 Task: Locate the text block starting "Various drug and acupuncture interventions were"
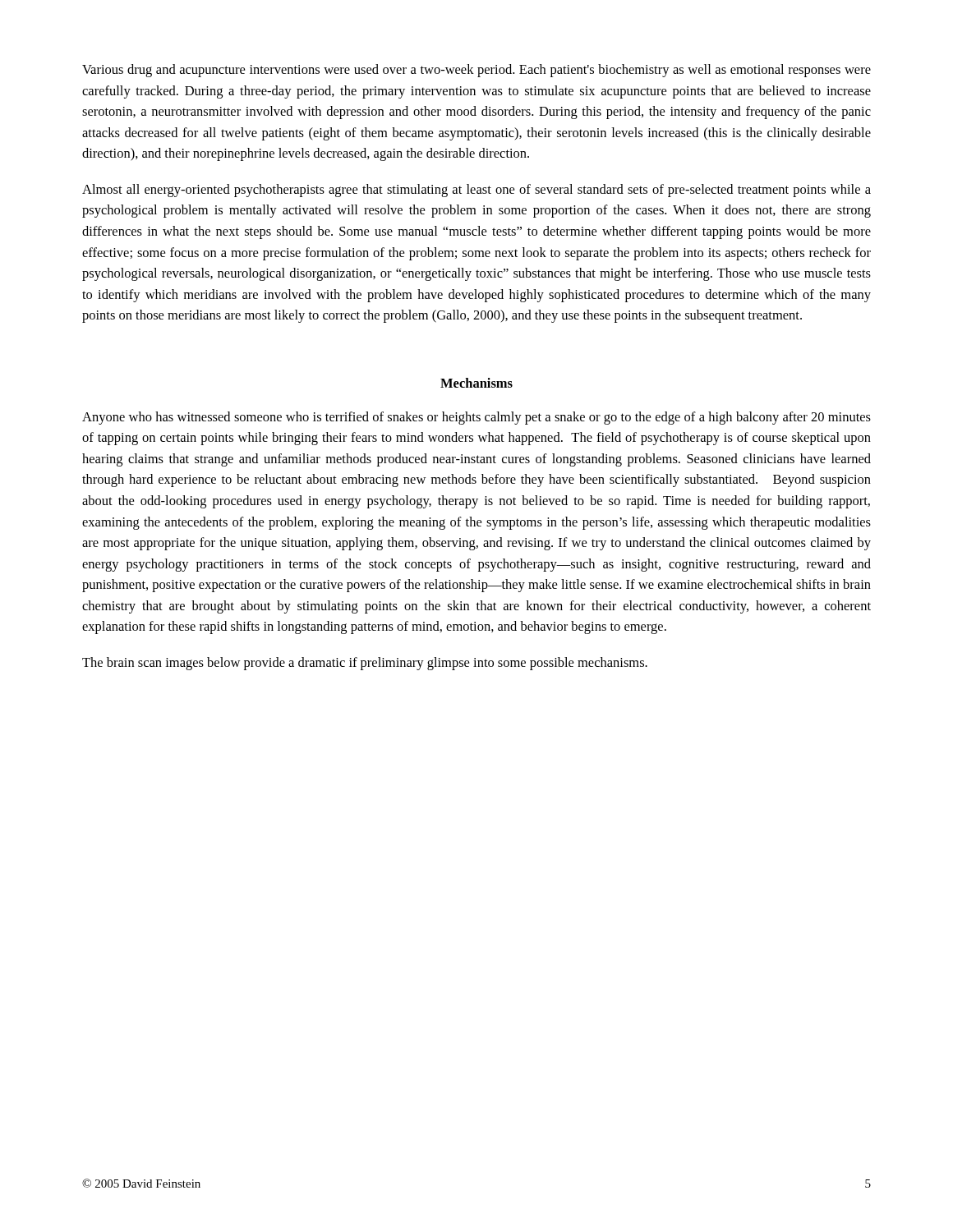click(476, 112)
